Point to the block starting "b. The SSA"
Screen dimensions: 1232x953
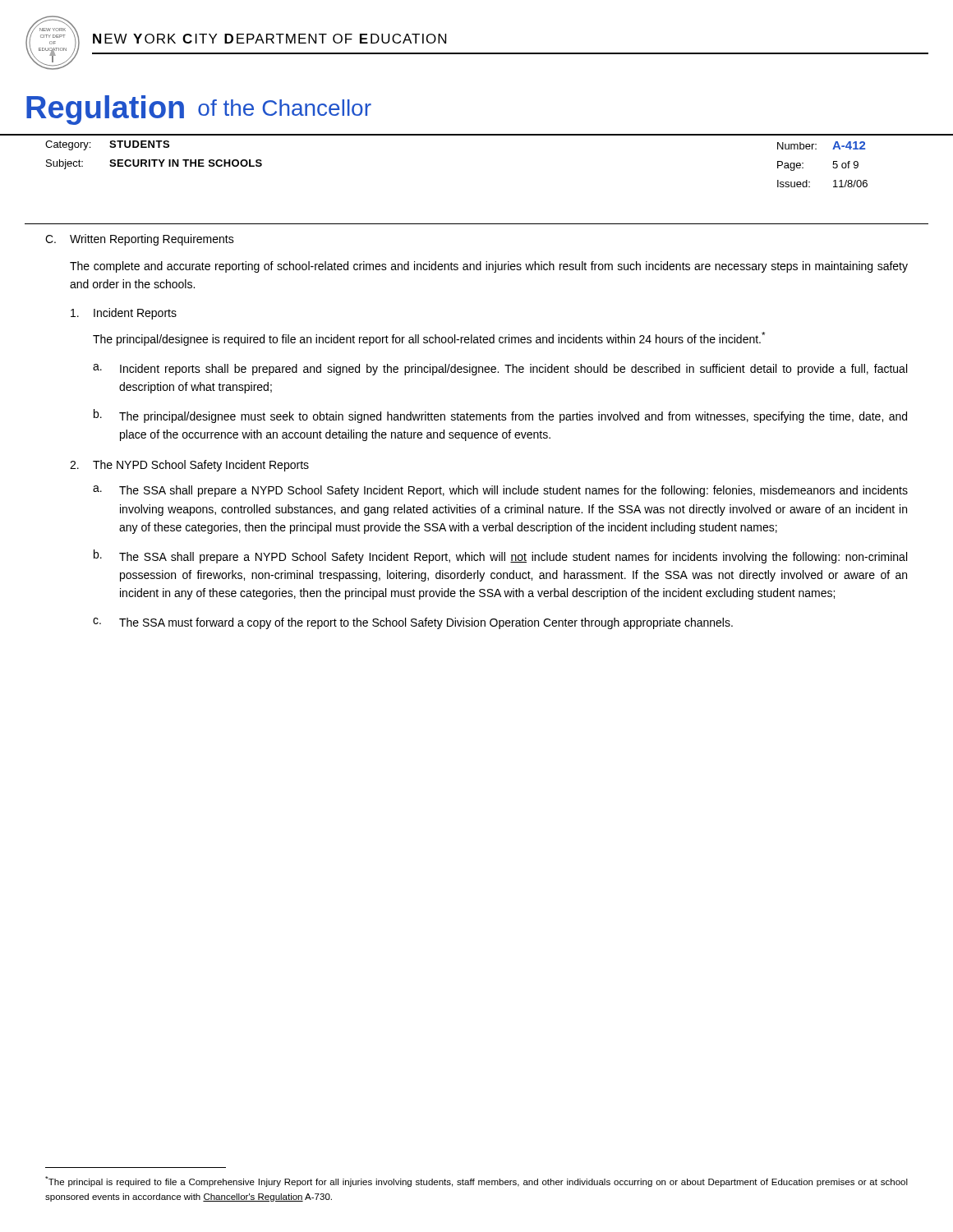coord(500,575)
